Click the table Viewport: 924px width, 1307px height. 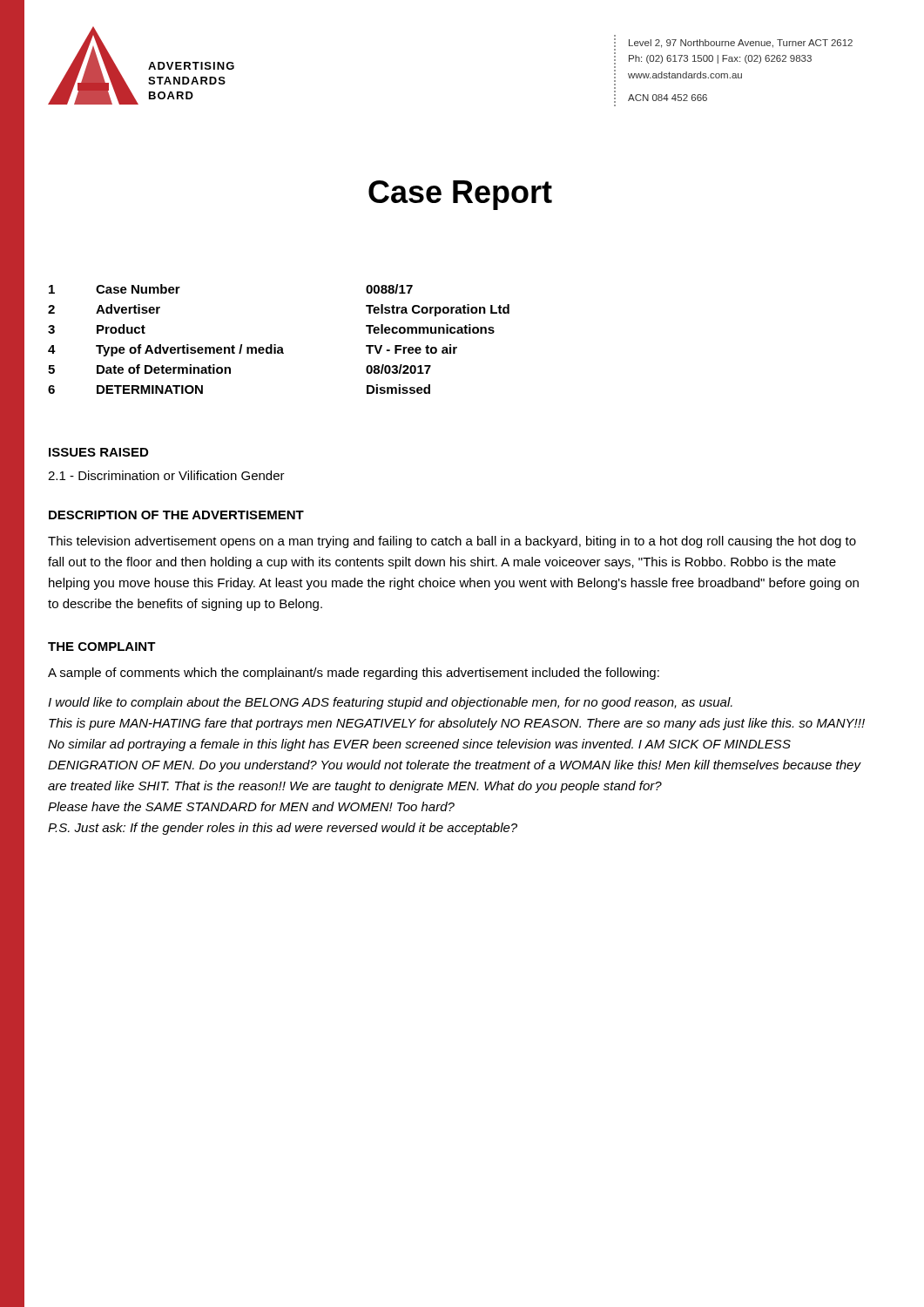pos(460,339)
